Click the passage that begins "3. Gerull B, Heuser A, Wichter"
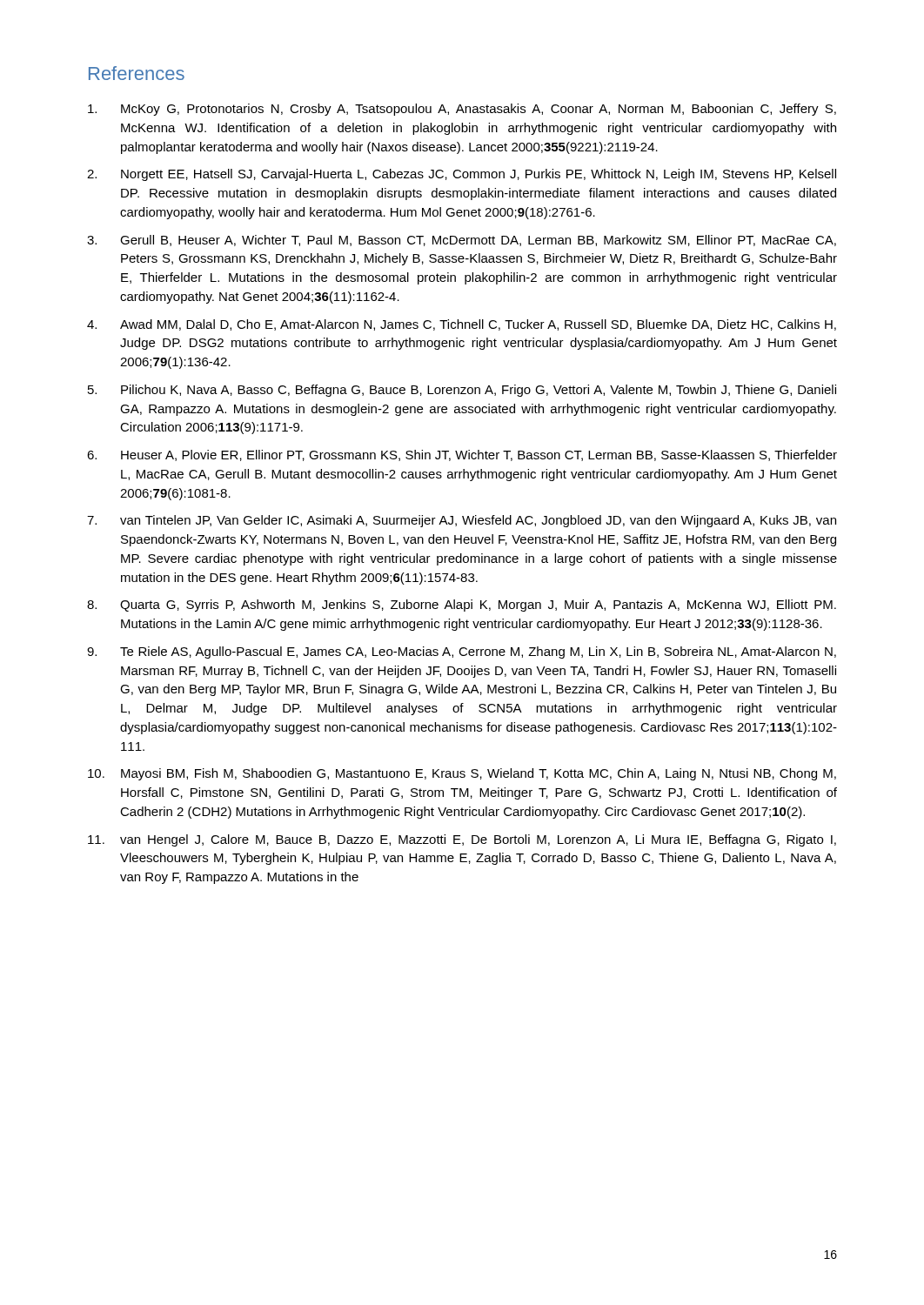The height and width of the screenshot is (1305, 924). coord(462,268)
